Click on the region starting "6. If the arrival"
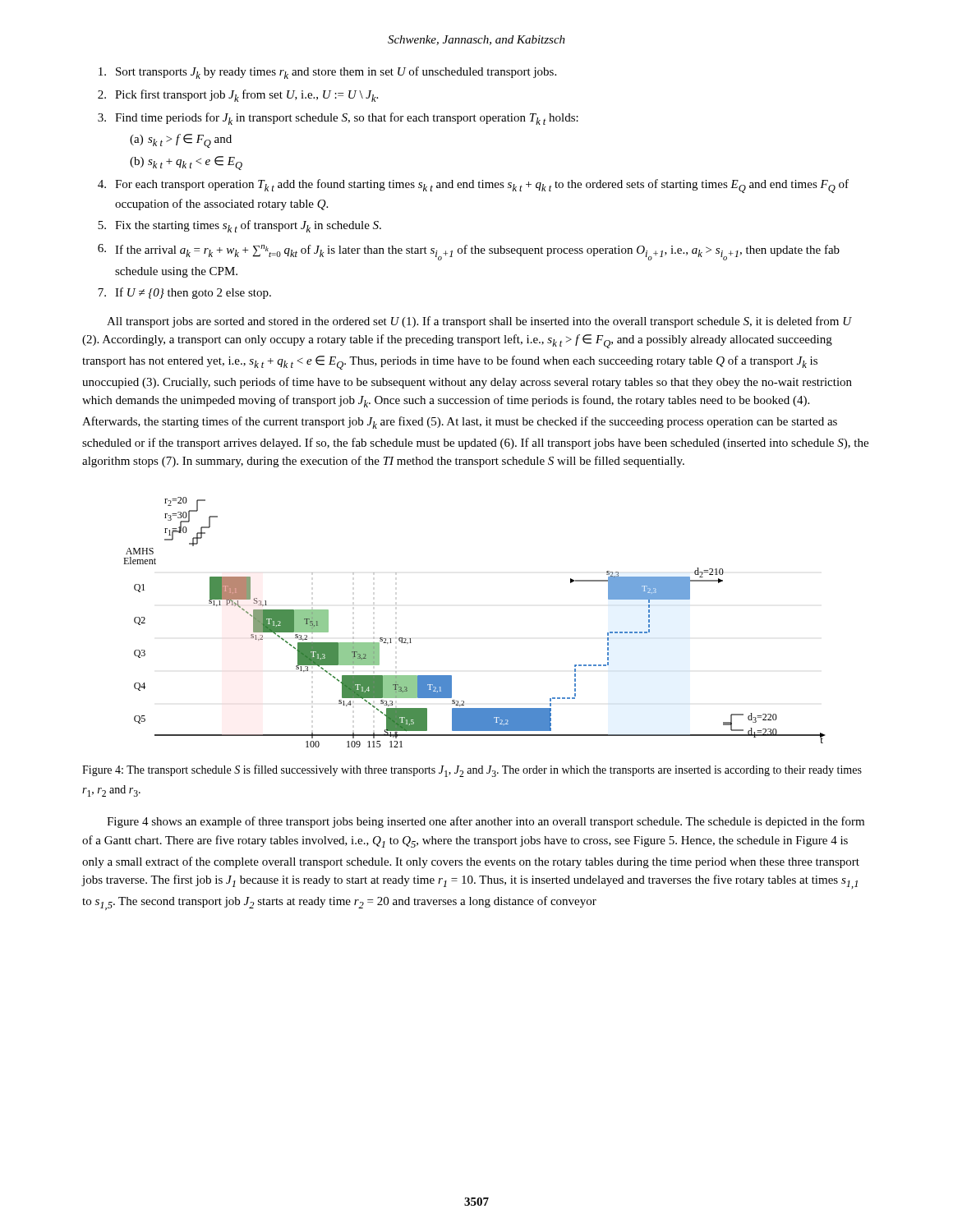Viewport: 953px width, 1232px height. [476, 260]
